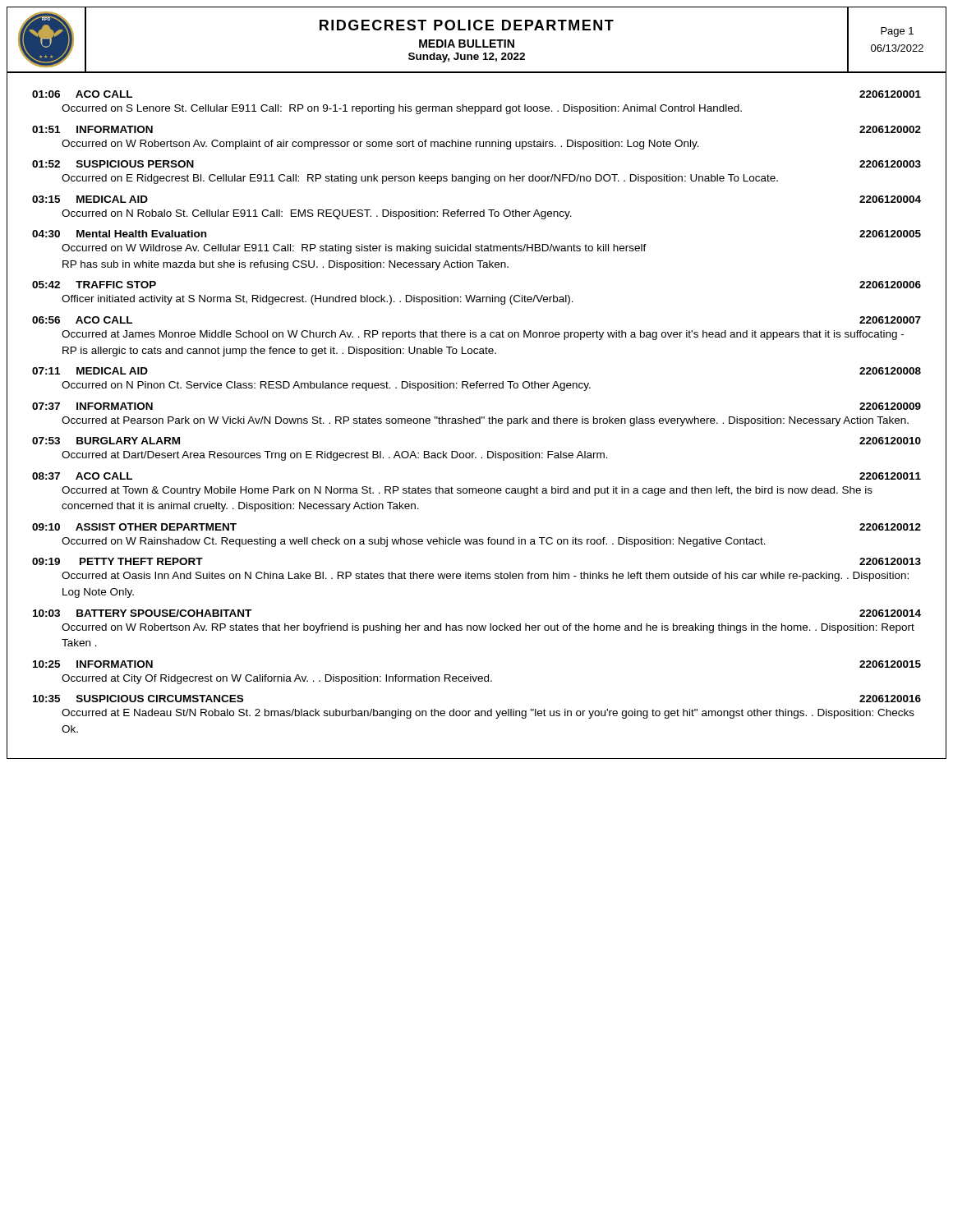
Task: Locate the block of text that opens with "01:52 SUSPICIOUS PERSON 2206120003"
Action: point(476,172)
